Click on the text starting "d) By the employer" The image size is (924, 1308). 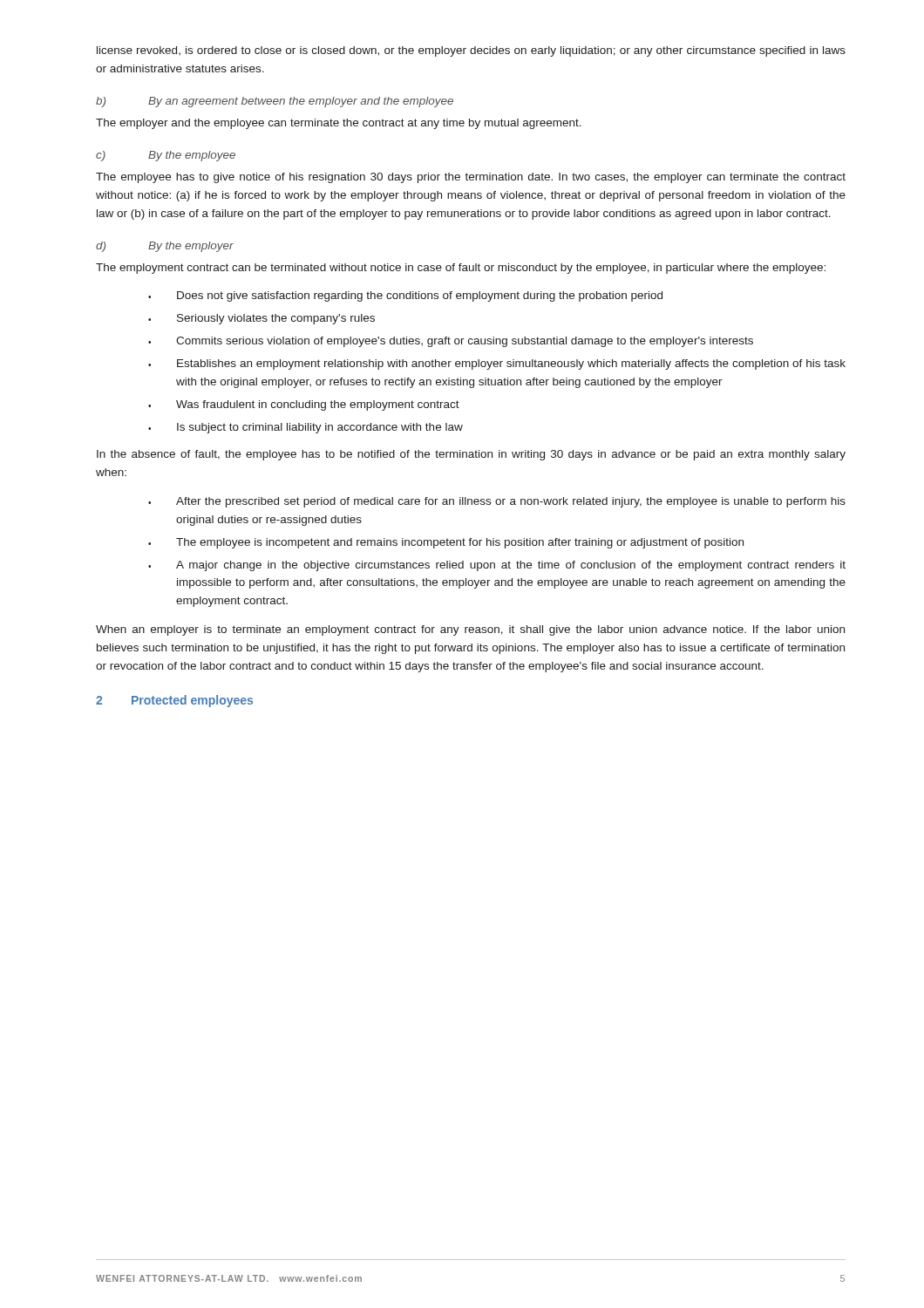[x=165, y=245]
